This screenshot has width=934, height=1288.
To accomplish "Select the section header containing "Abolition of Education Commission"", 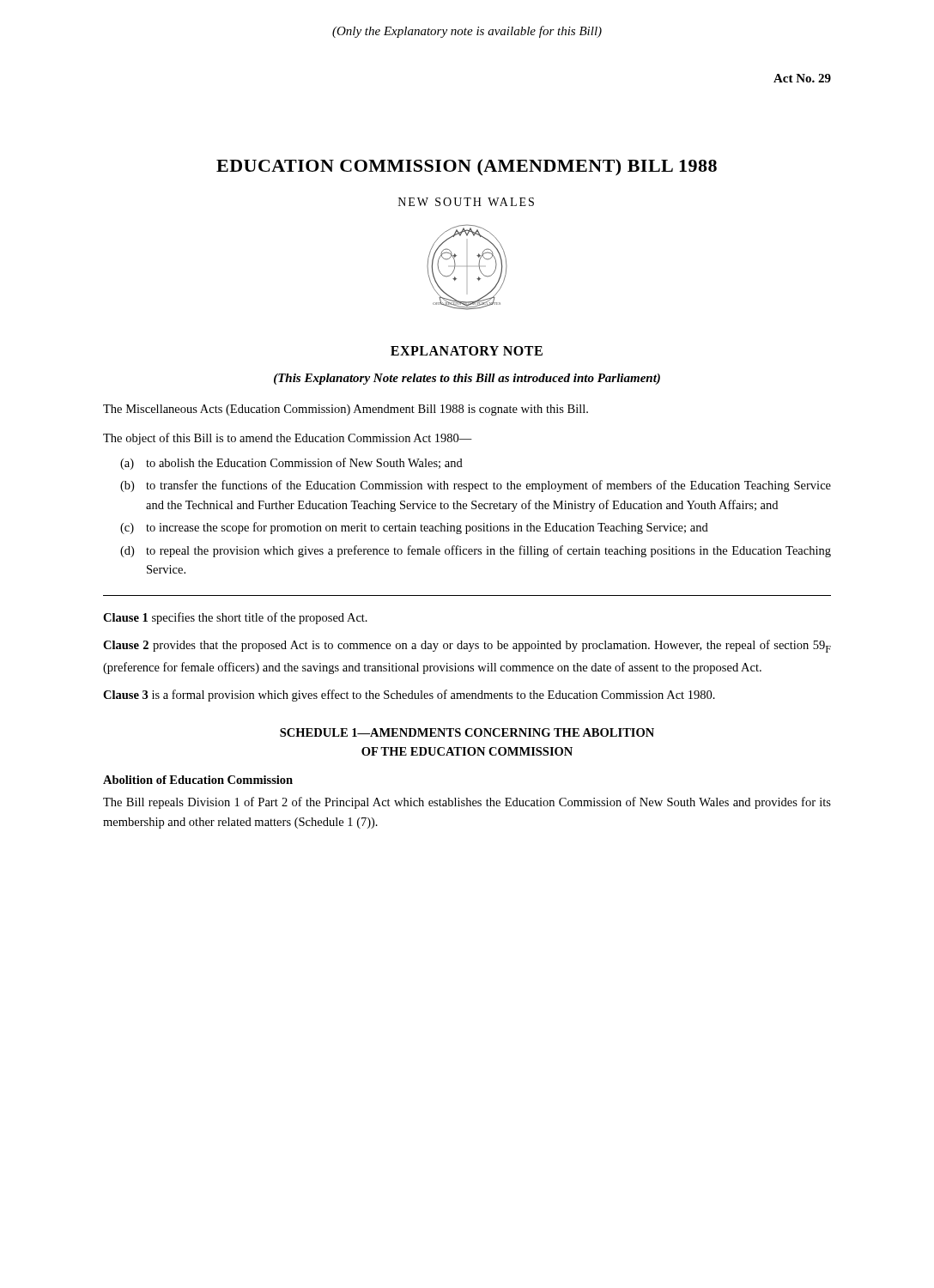I will coord(198,780).
